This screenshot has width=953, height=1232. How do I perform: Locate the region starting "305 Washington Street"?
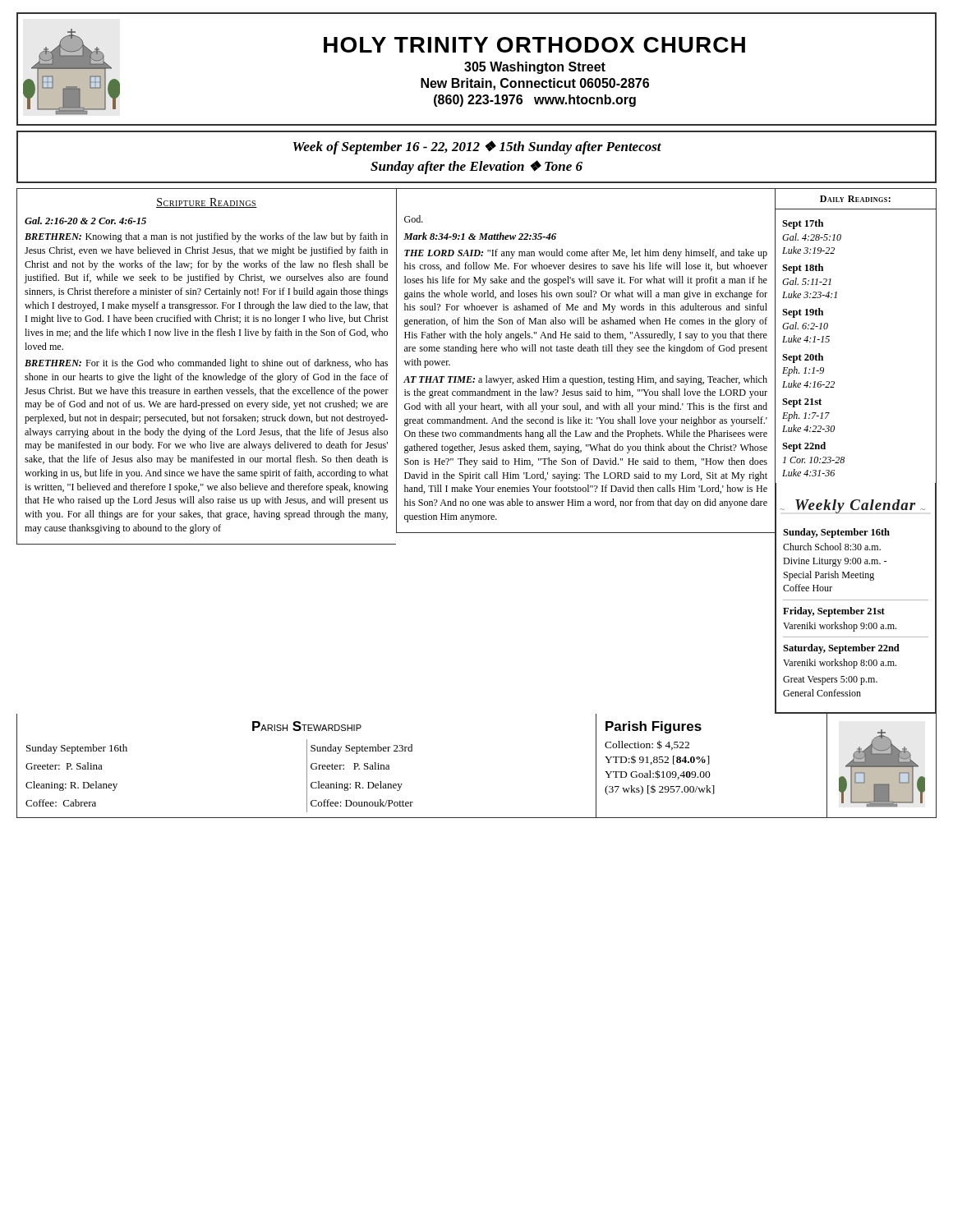pos(535,67)
